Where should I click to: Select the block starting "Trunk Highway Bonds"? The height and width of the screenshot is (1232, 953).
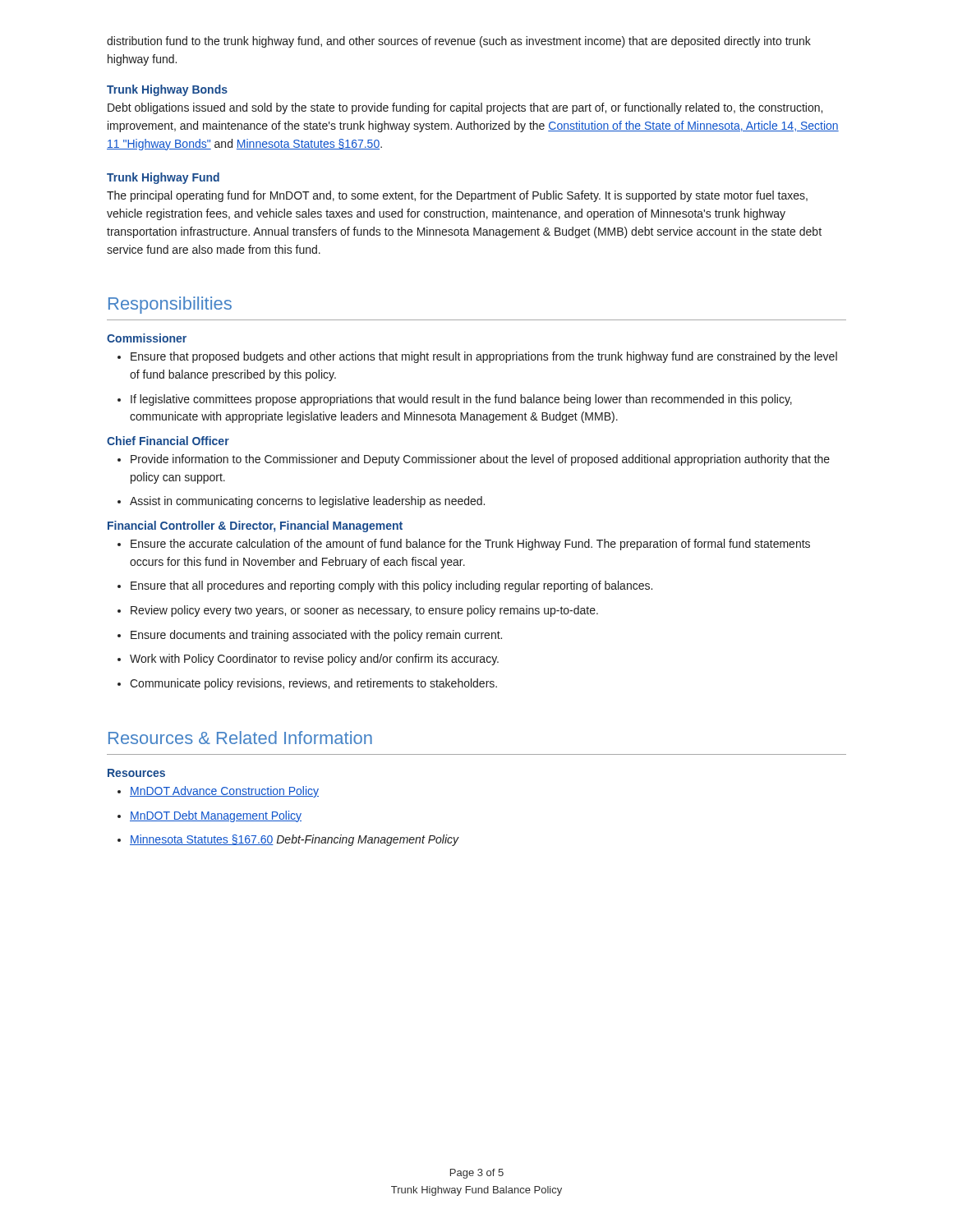[167, 90]
